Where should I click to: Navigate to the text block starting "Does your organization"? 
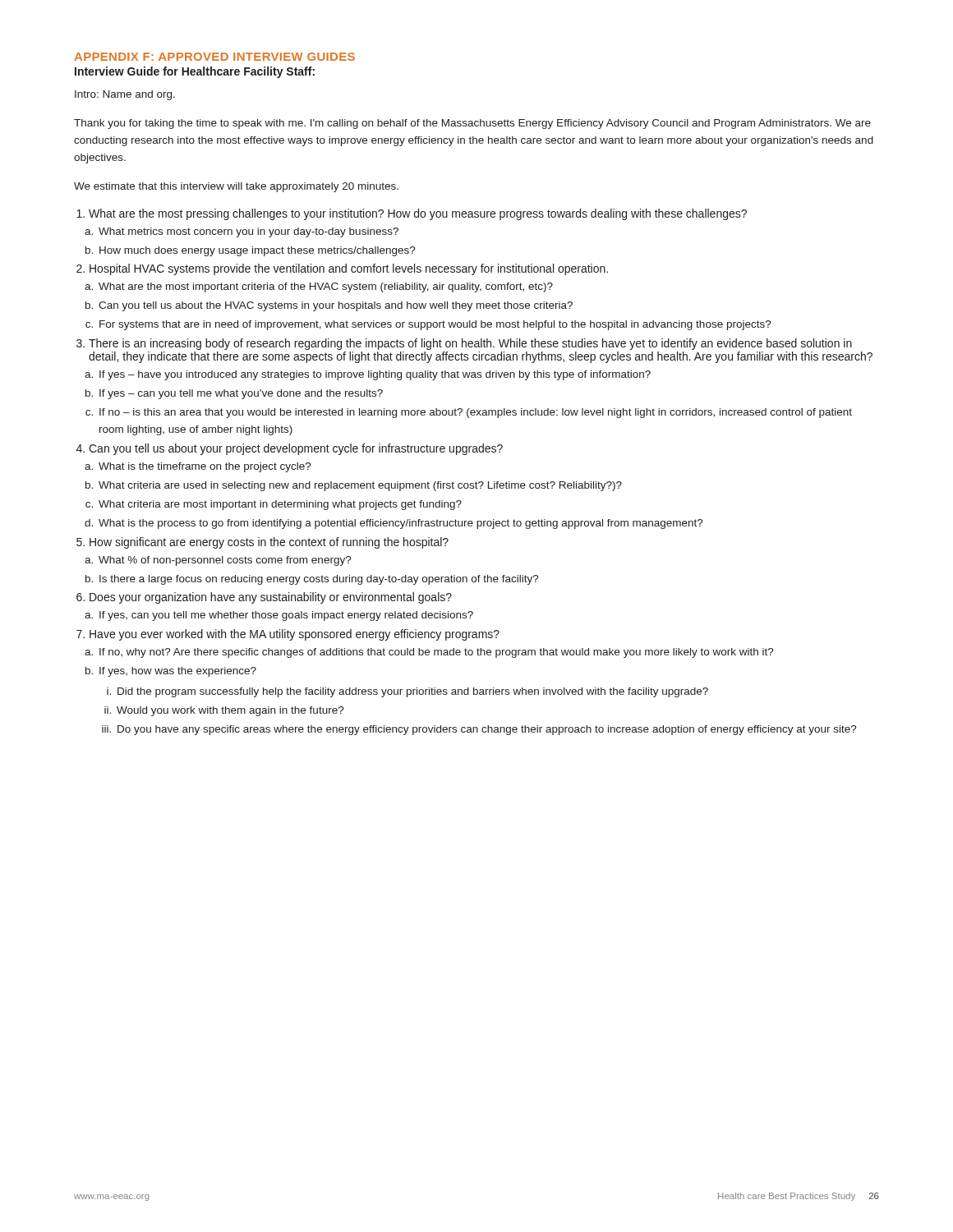(271, 598)
